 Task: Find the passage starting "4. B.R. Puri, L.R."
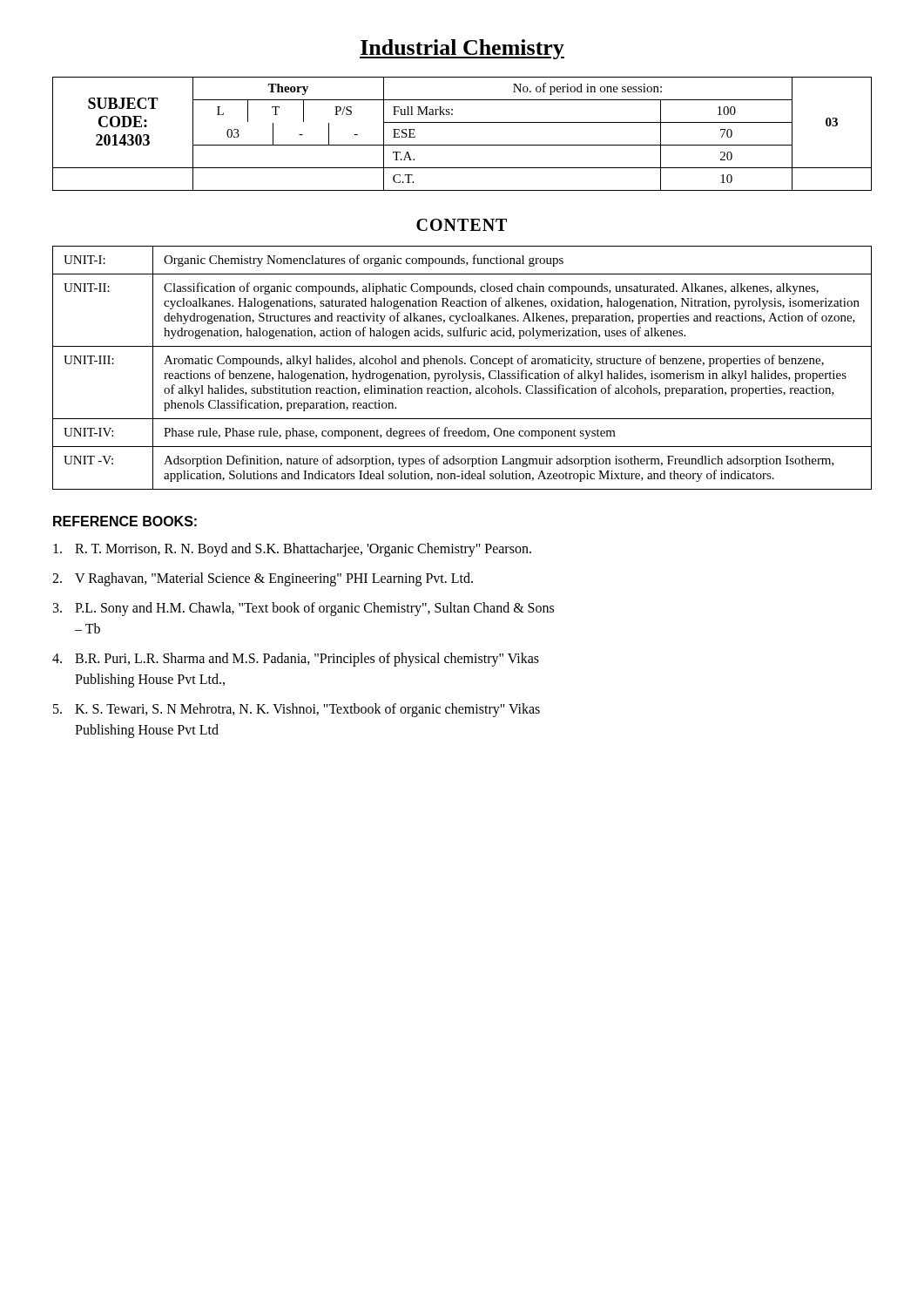pos(462,669)
